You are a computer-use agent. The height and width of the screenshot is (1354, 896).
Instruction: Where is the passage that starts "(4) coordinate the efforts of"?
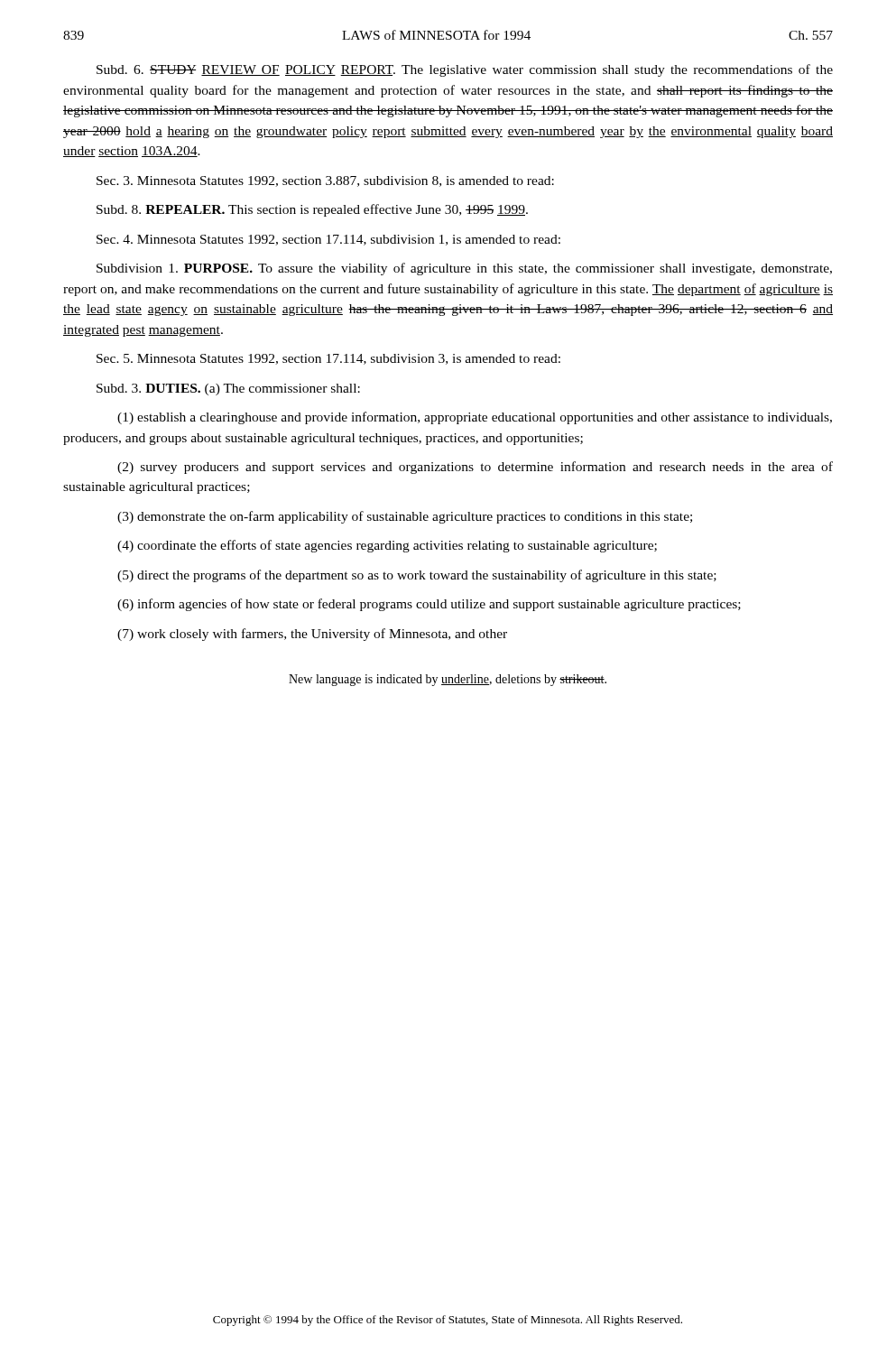pyautogui.click(x=387, y=545)
